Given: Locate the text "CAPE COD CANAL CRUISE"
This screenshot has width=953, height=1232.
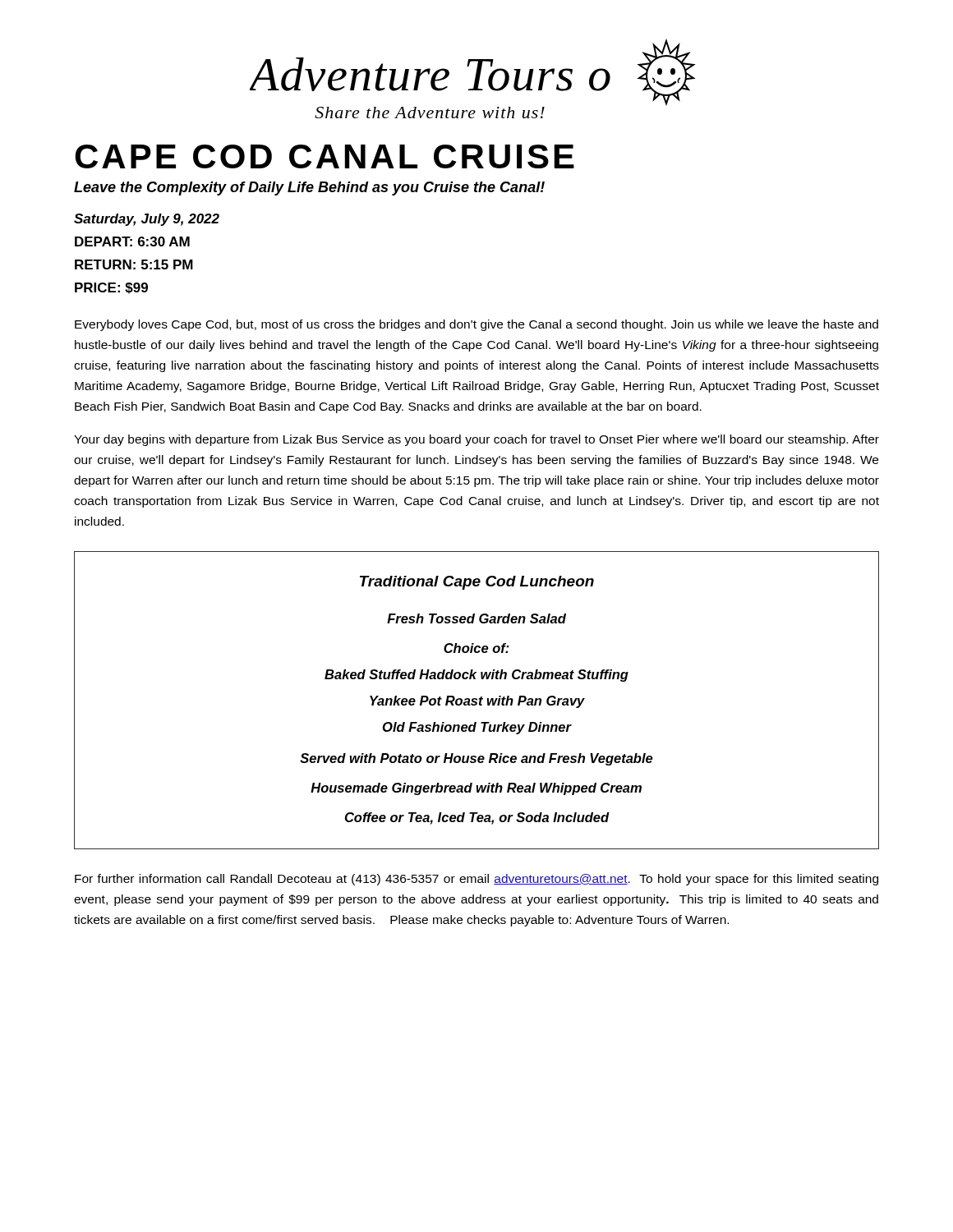Looking at the screenshot, I should pyautogui.click(x=476, y=157).
